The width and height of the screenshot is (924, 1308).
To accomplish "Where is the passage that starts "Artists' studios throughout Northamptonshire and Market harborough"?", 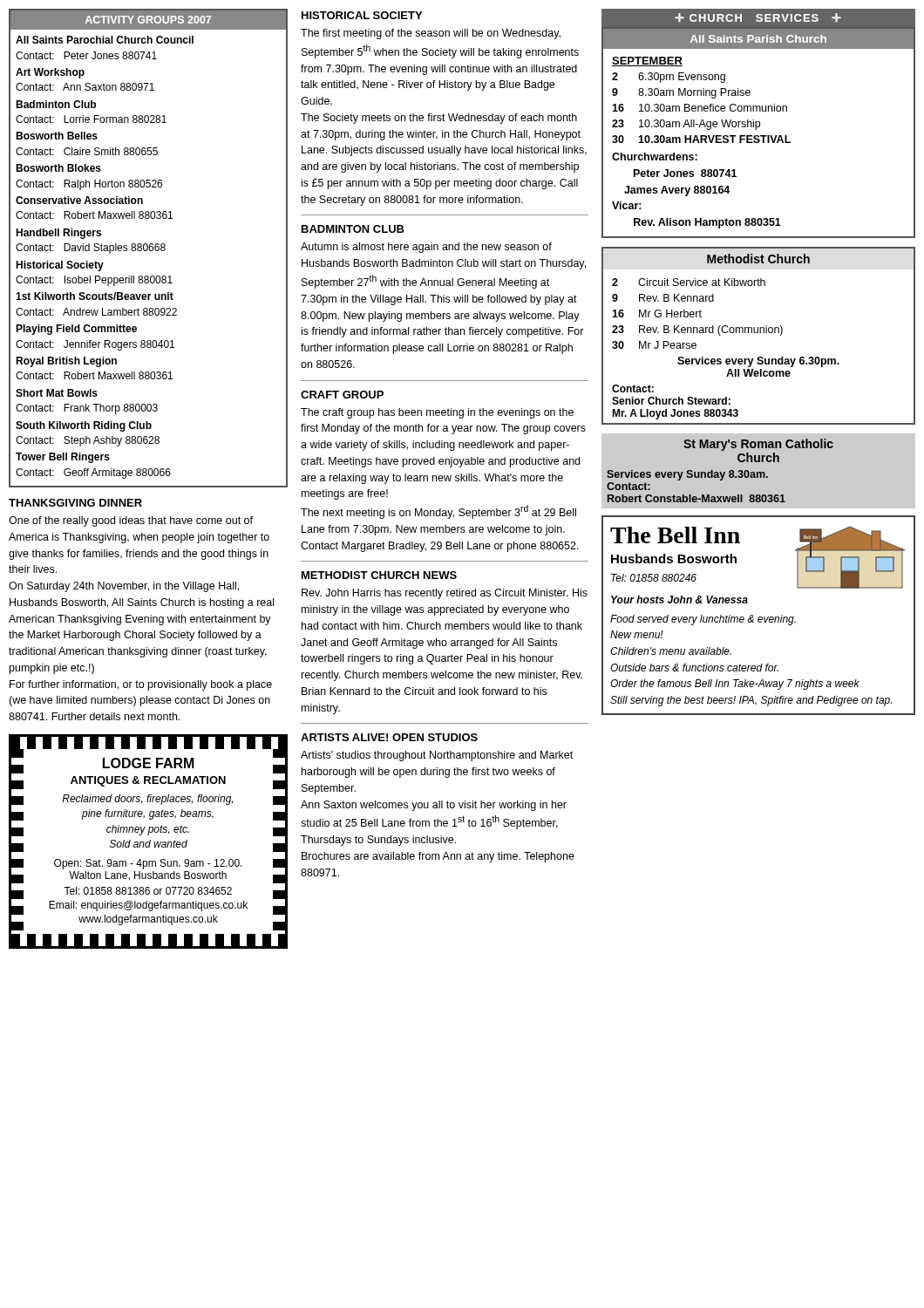I will pos(438,814).
